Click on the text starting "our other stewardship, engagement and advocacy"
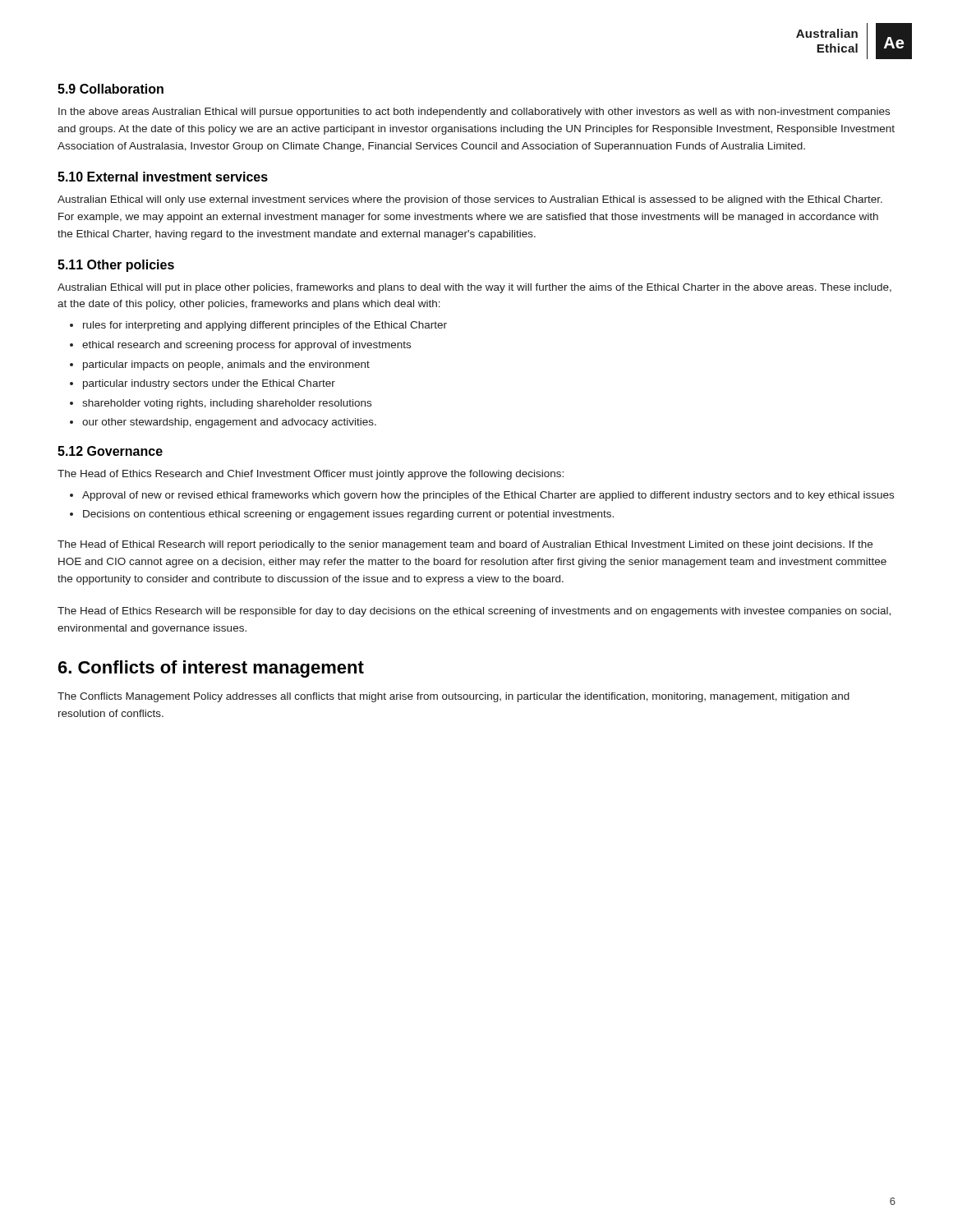 coord(229,422)
